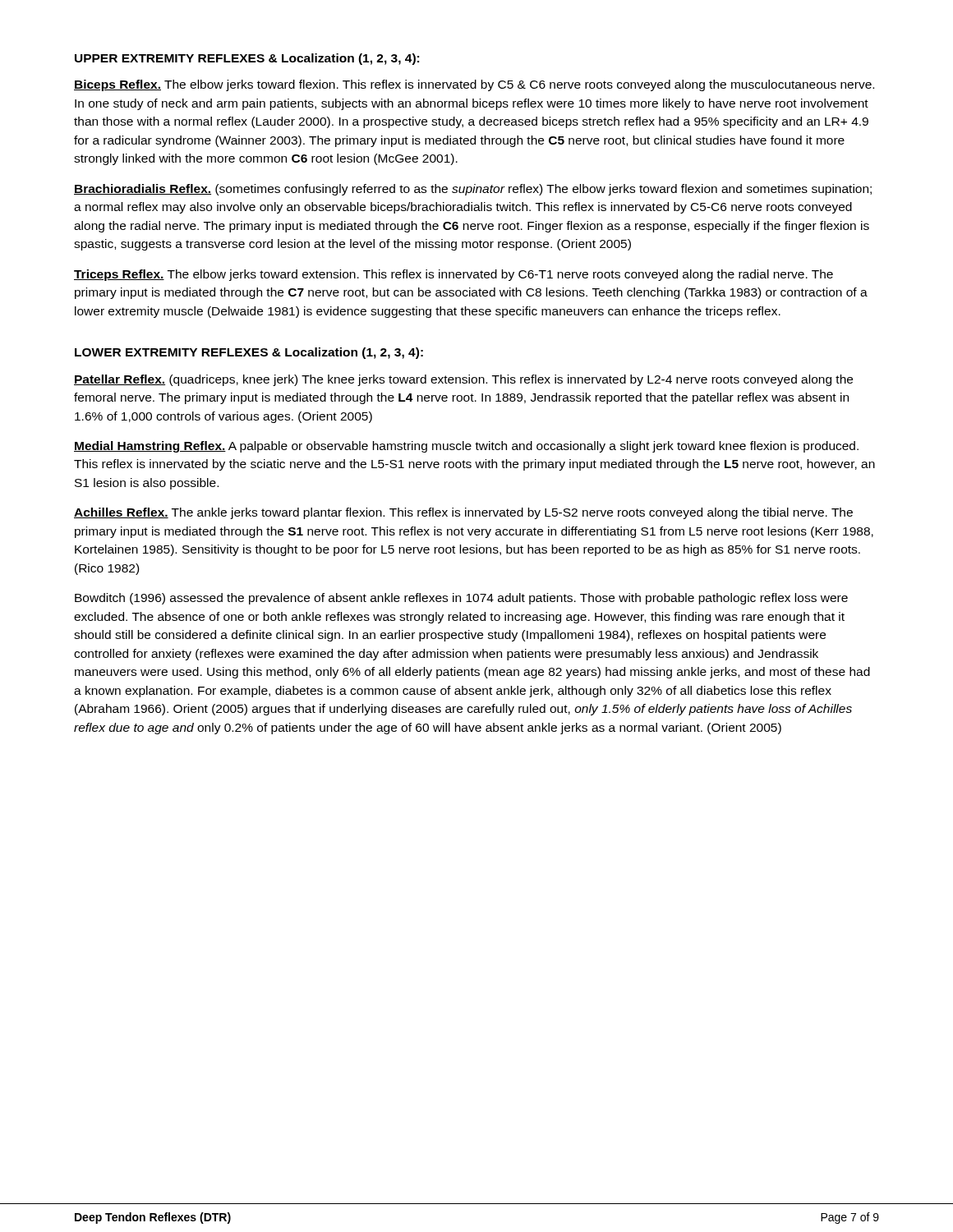This screenshot has width=953, height=1232.
Task: Locate the text block with the text "Triceps Reflex. The elbow"
Action: pyautogui.click(x=471, y=292)
